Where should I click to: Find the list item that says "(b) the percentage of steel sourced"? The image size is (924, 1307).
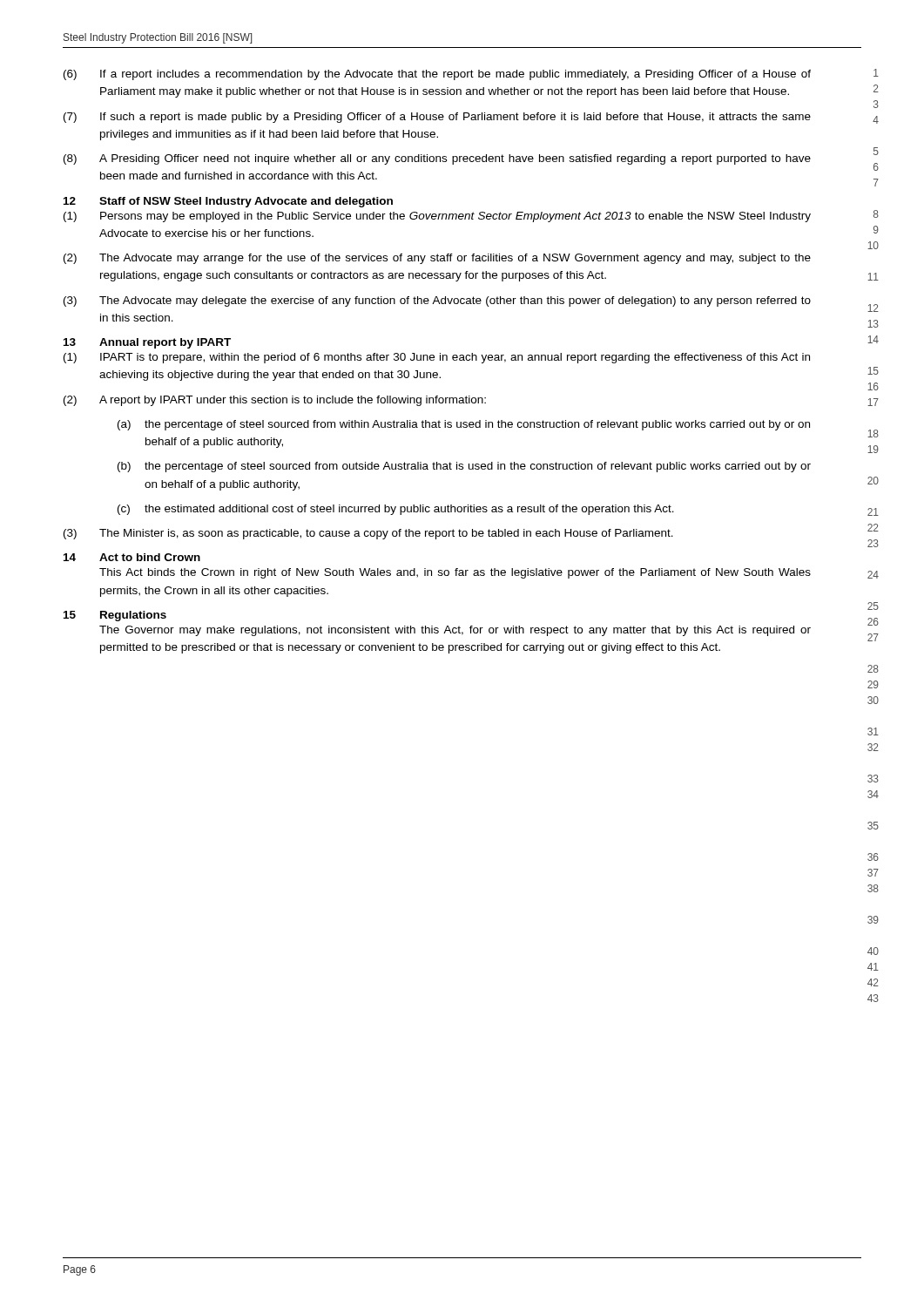pyautogui.click(x=455, y=475)
